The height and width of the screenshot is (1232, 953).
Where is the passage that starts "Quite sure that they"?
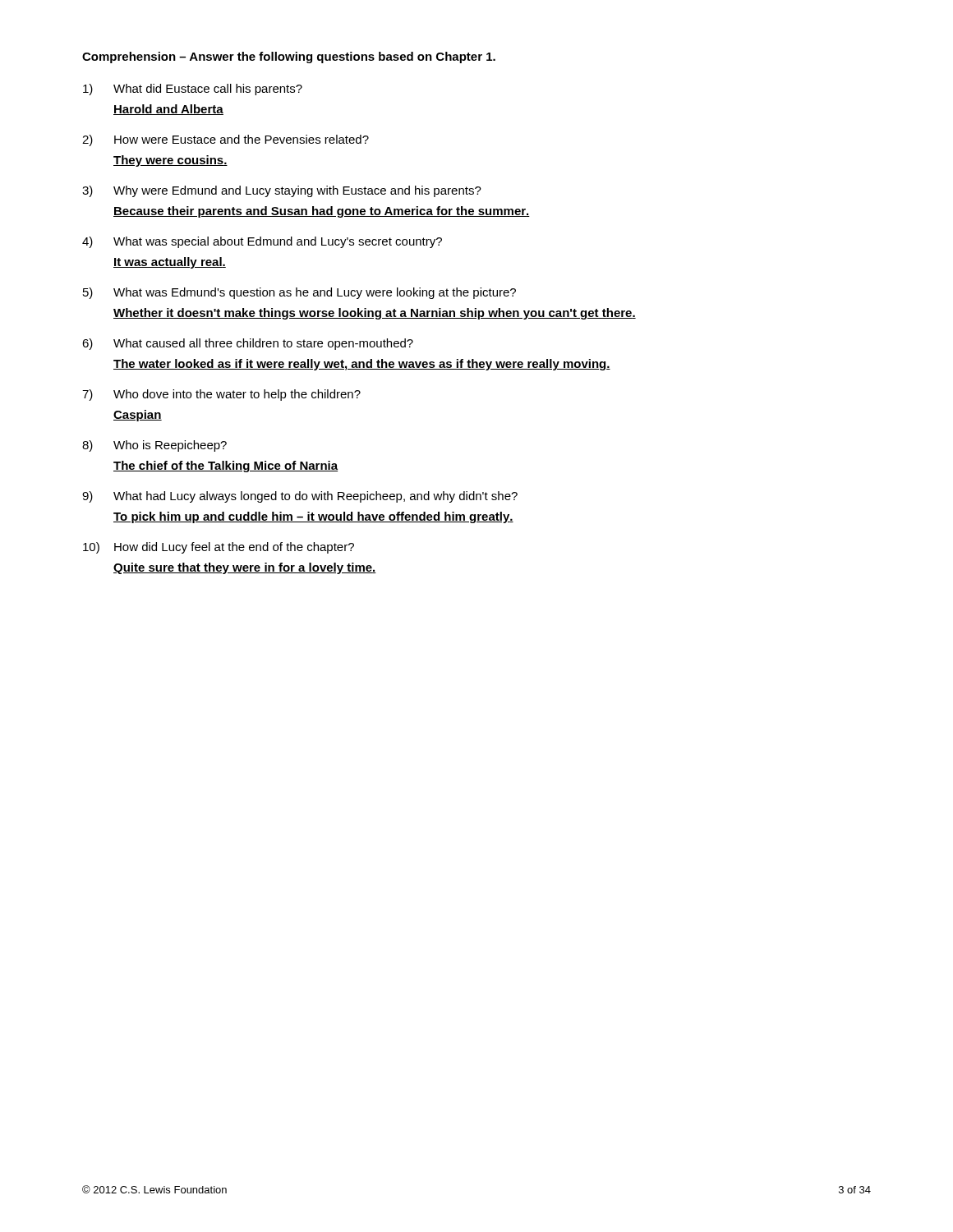(x=245, y=567)
